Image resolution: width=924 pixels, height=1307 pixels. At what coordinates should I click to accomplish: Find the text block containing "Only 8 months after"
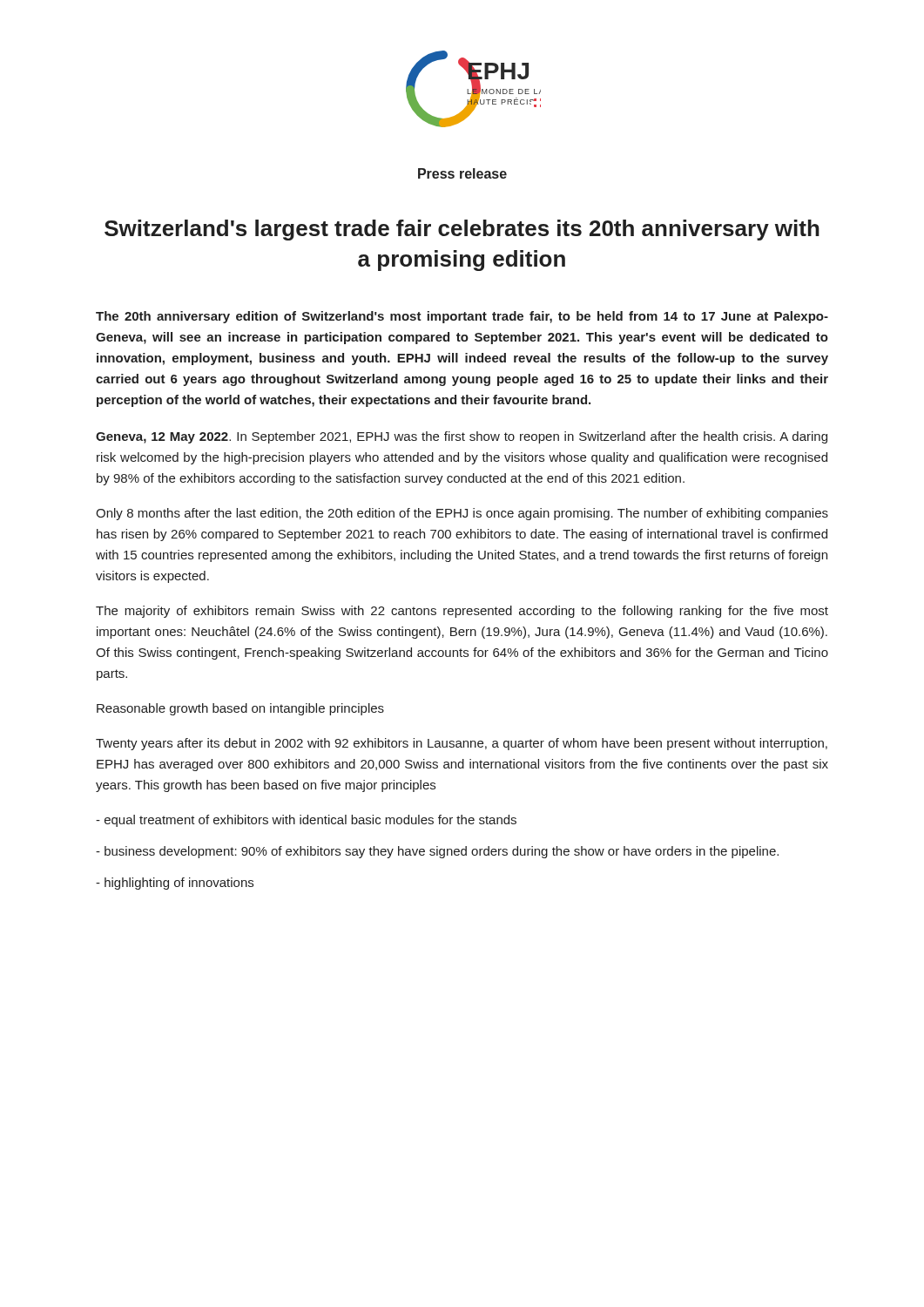point(462,544)
